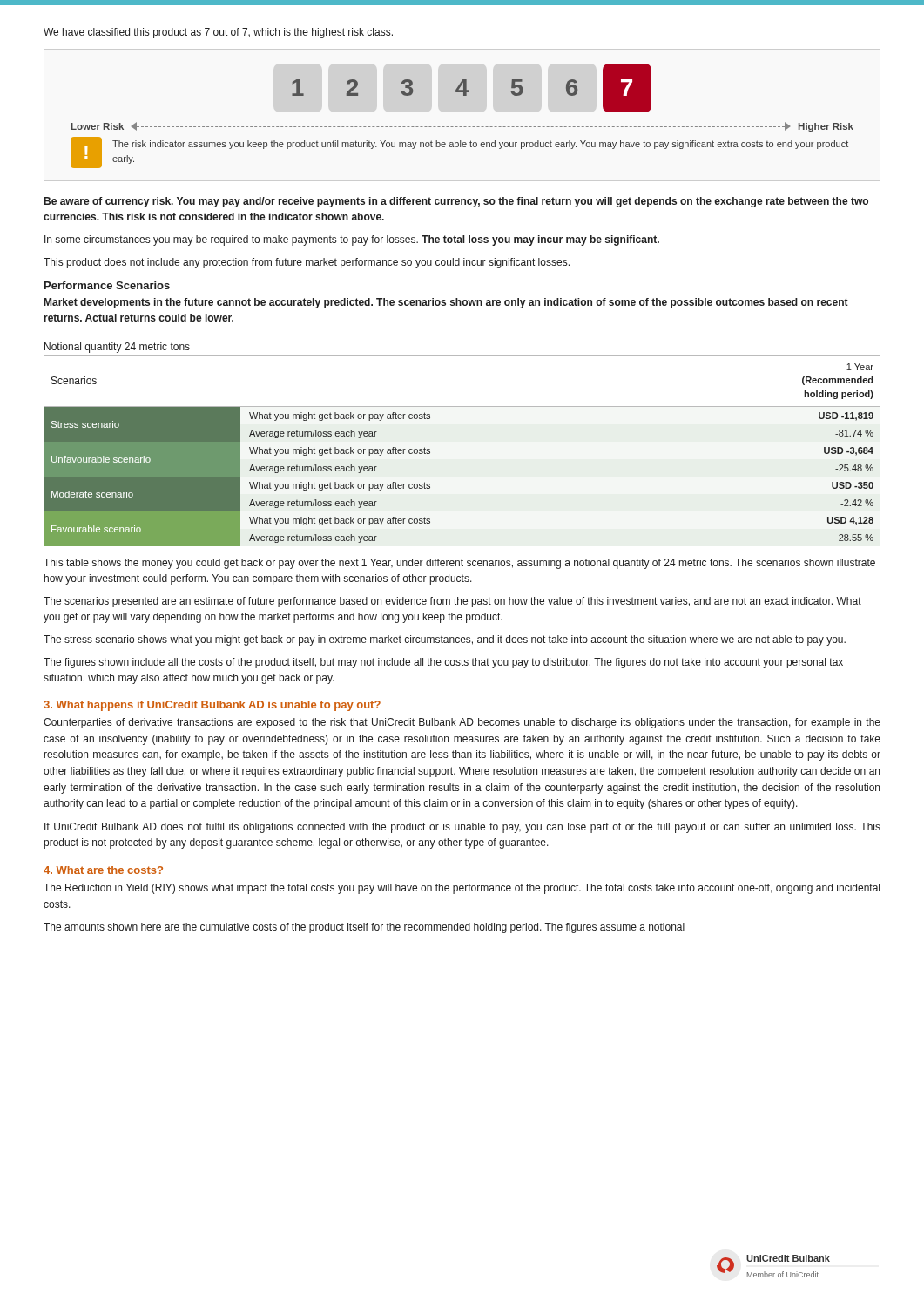
Task: Find the region starting "The Reduction in Yield (RIY)"
Action: click(462, 896)
